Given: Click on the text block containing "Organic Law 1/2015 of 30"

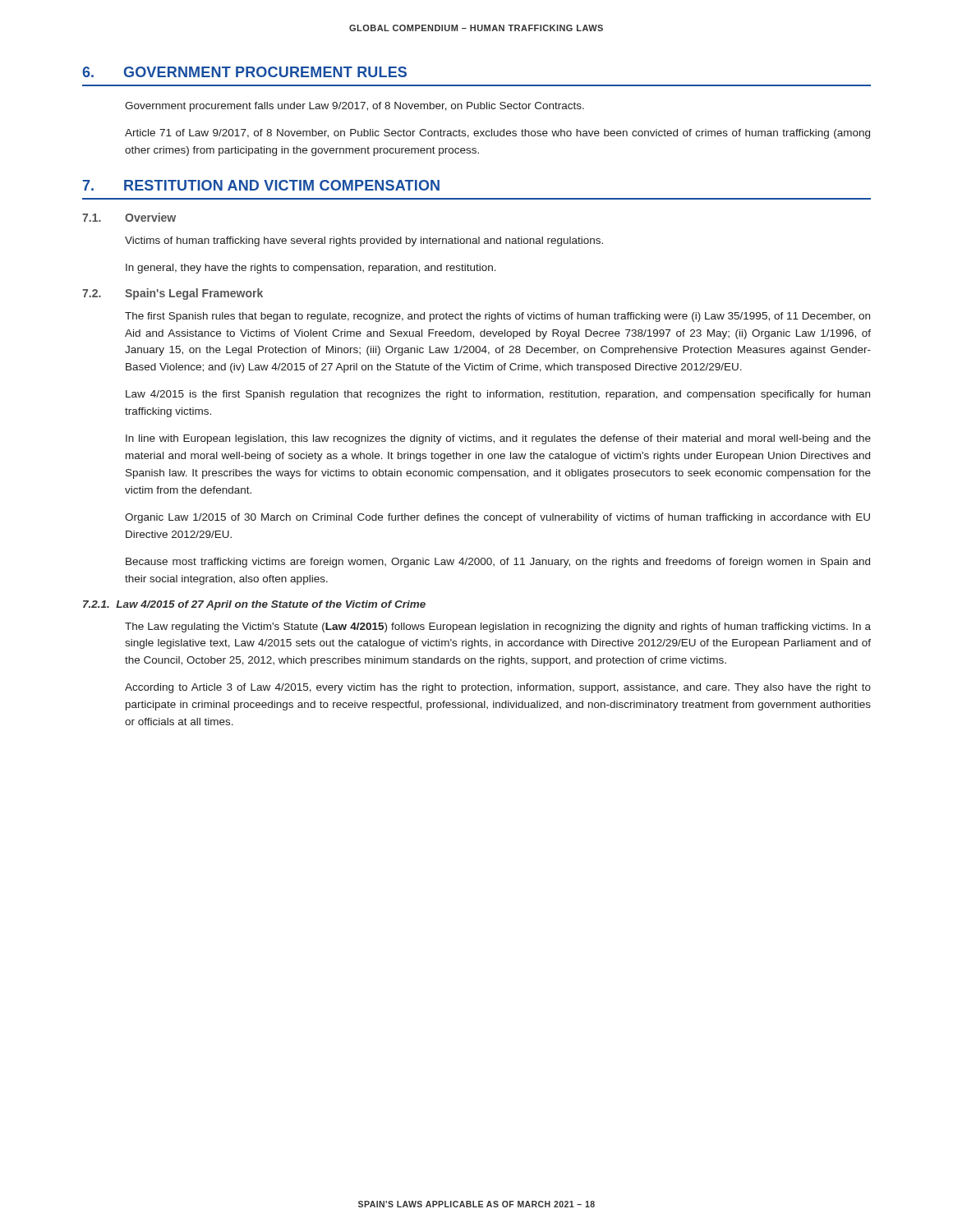Looking at the screenshot, I should click(498, 526).
